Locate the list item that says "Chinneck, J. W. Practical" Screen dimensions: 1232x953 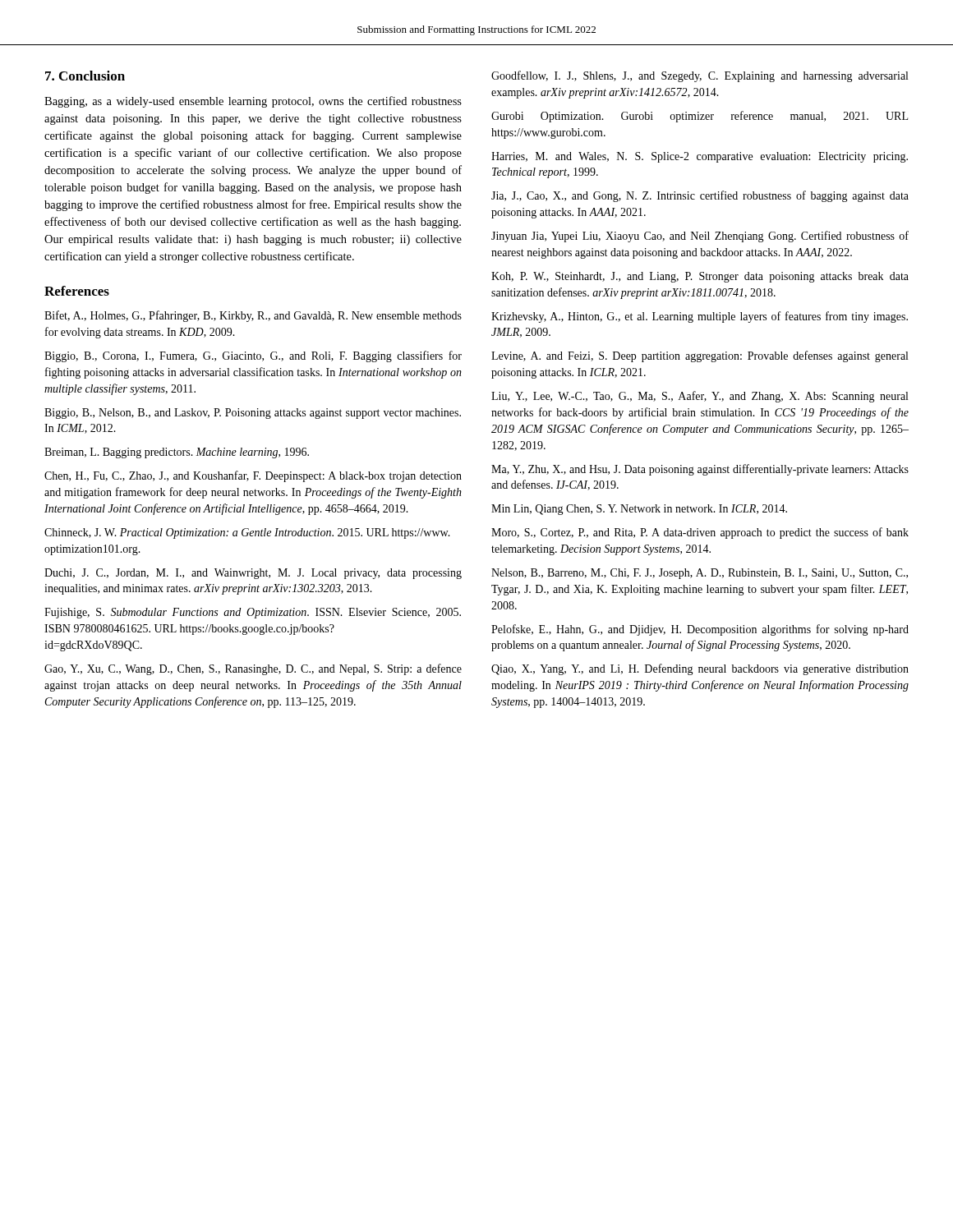[247, 541]
